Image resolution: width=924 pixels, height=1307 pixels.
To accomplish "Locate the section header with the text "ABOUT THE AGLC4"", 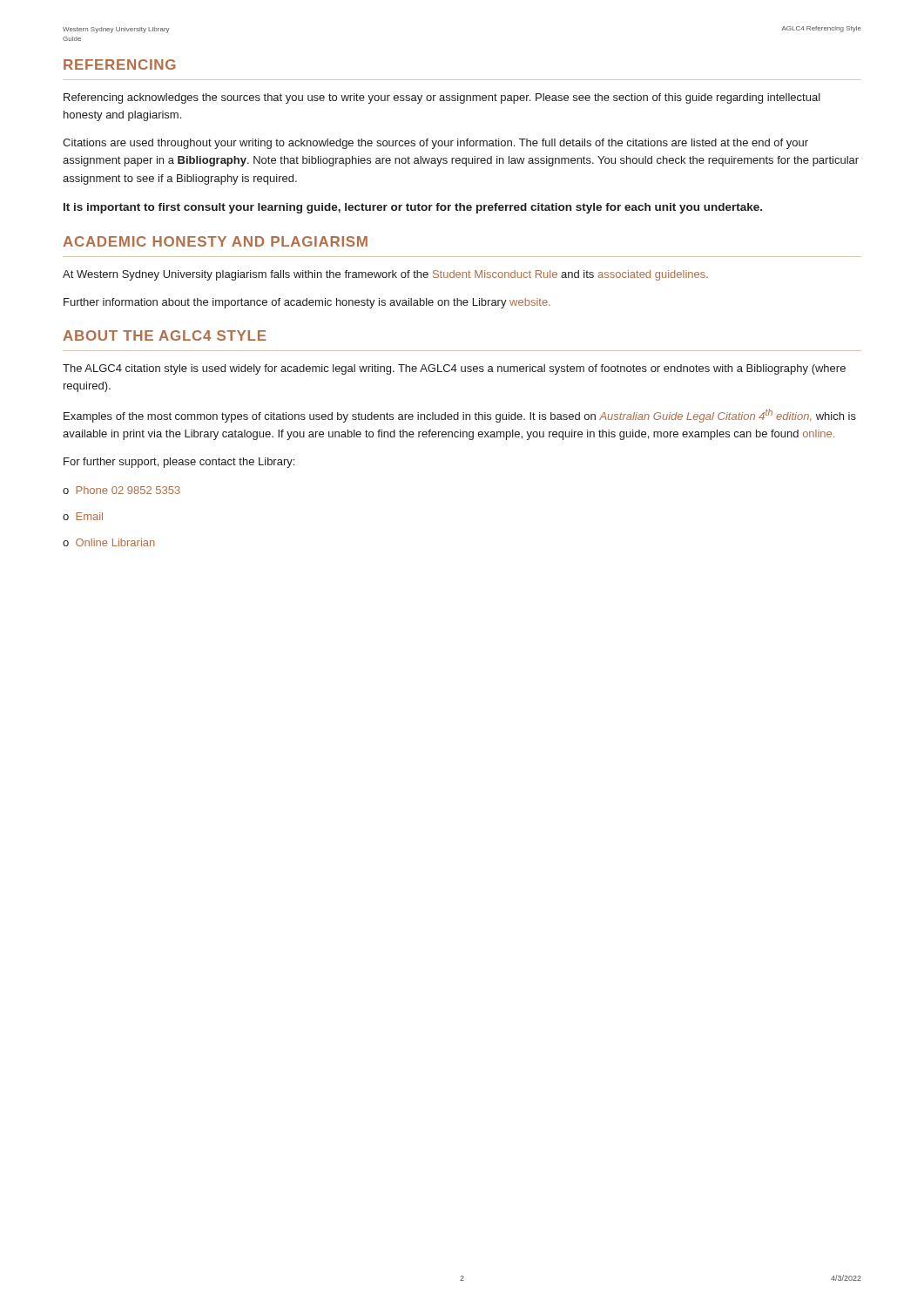I will click(x=165, y=336).
